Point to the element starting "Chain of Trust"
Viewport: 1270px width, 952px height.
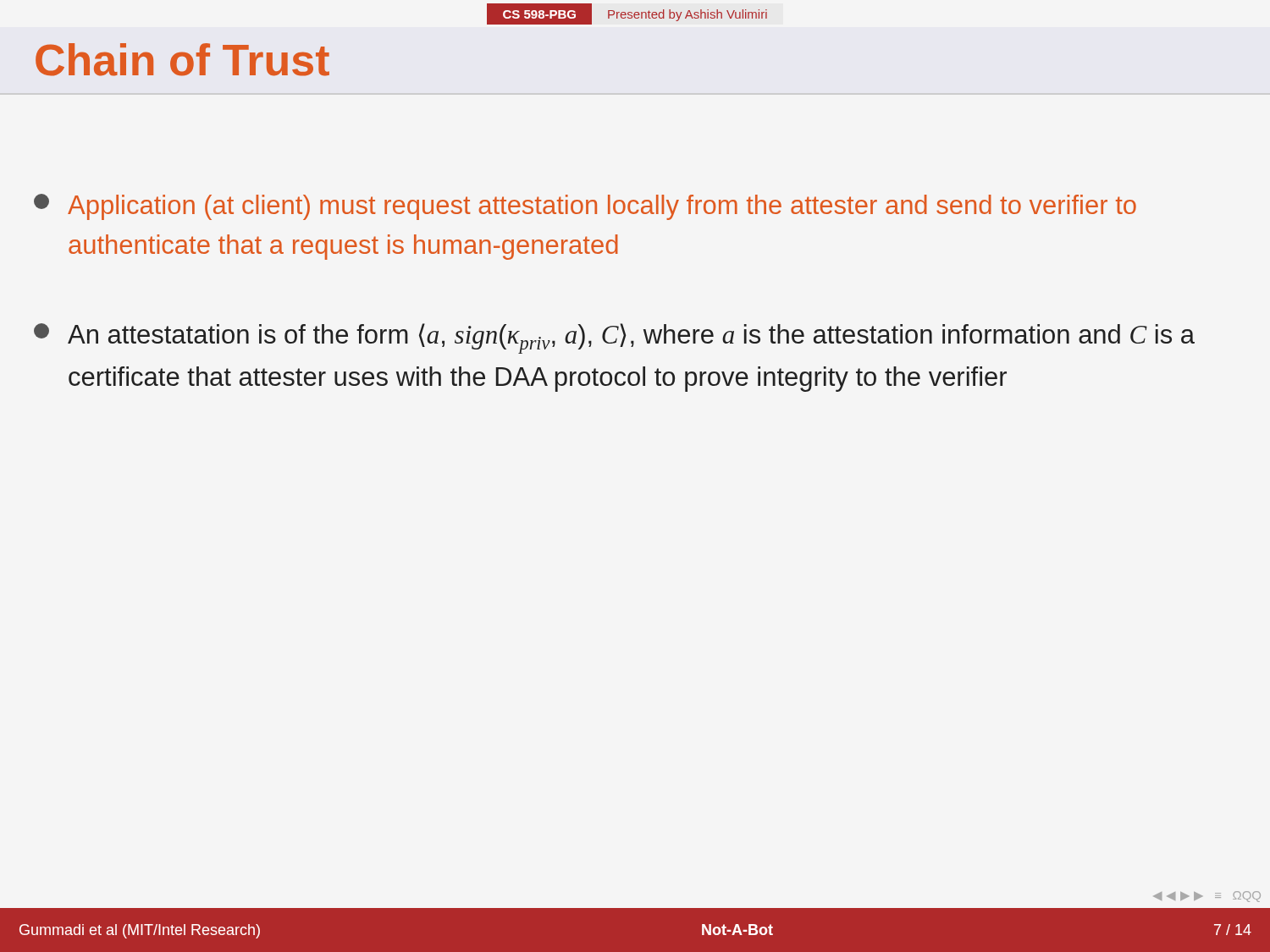182,60
